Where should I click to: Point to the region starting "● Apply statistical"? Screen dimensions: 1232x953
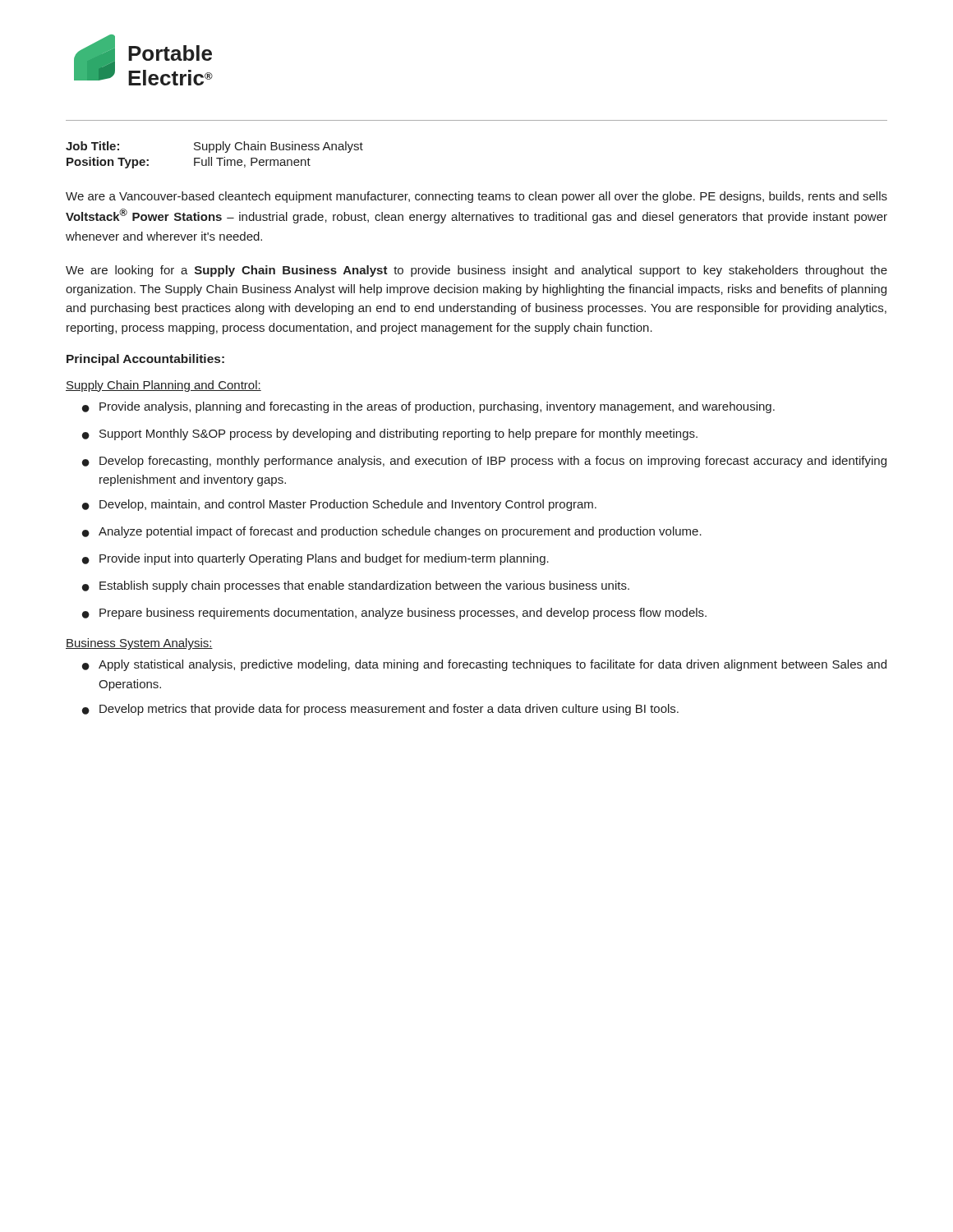(484, 674)
